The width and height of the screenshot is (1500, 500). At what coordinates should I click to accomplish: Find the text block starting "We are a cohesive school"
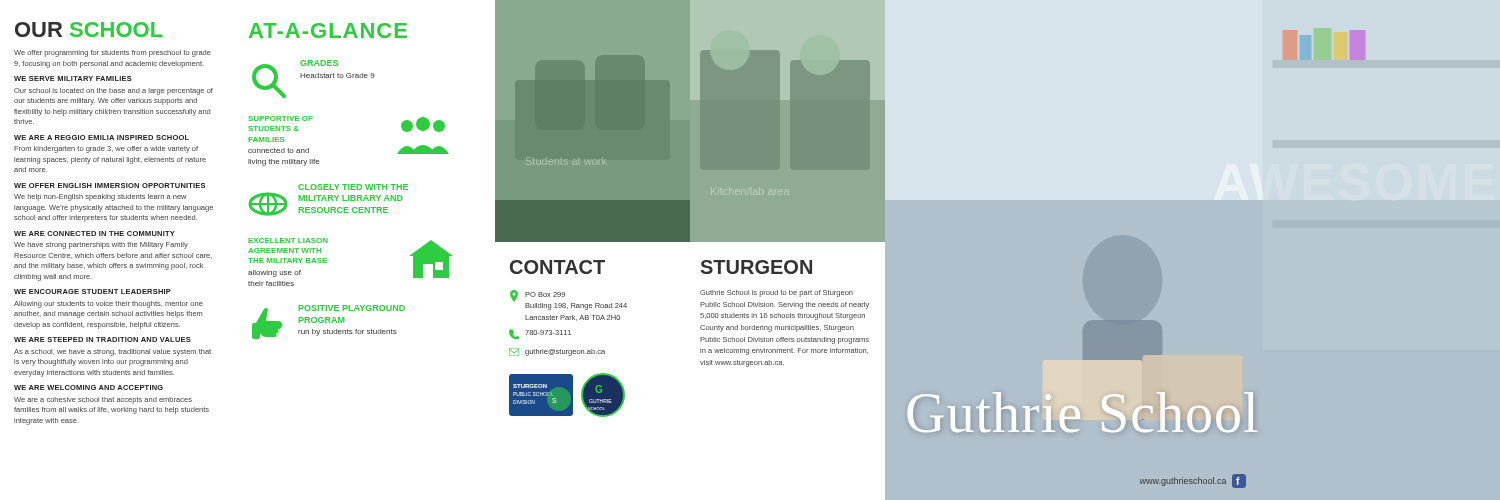click(x=115, y=410)
